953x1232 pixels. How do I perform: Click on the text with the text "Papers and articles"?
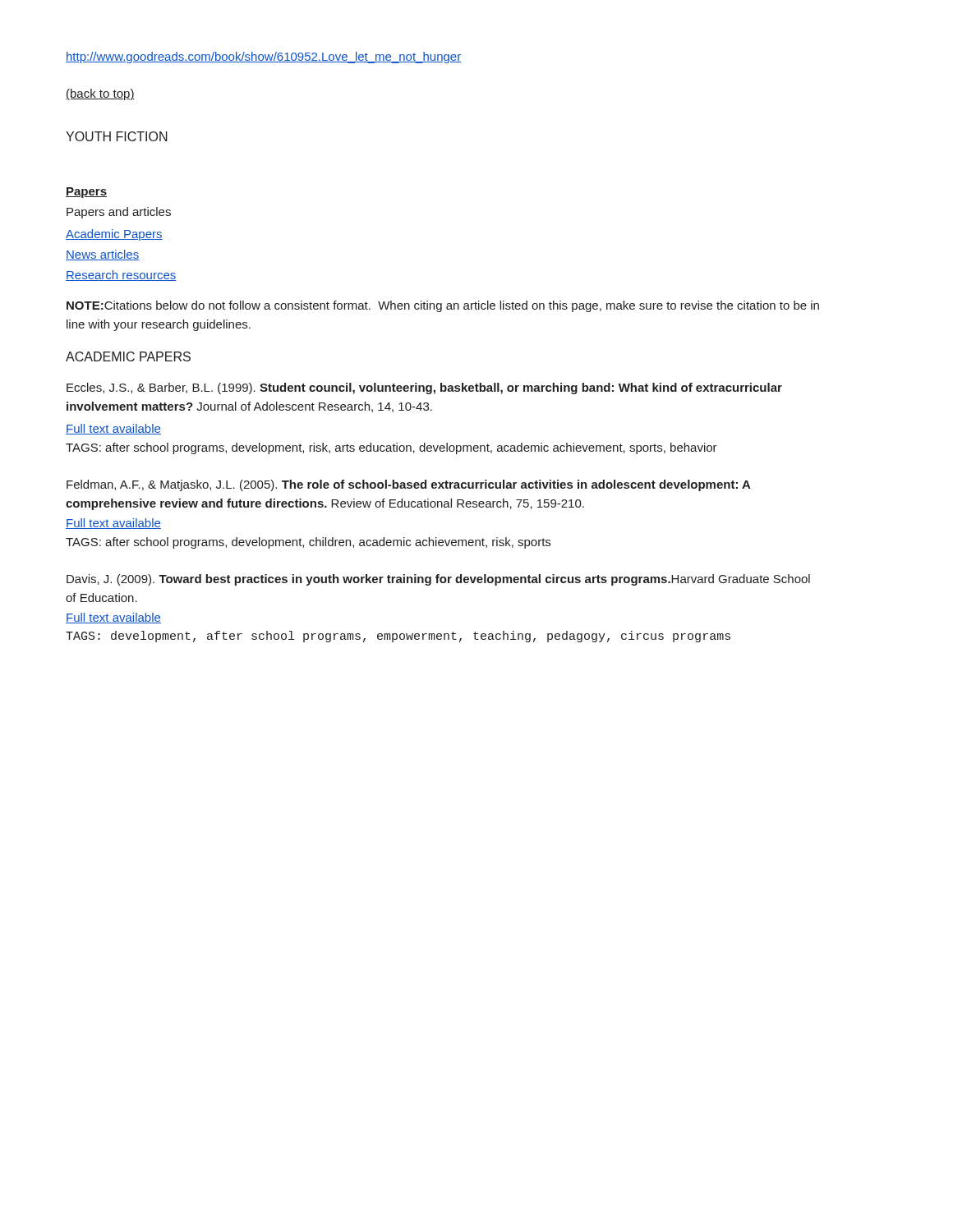pyautogui.click(x=119, y=211)
